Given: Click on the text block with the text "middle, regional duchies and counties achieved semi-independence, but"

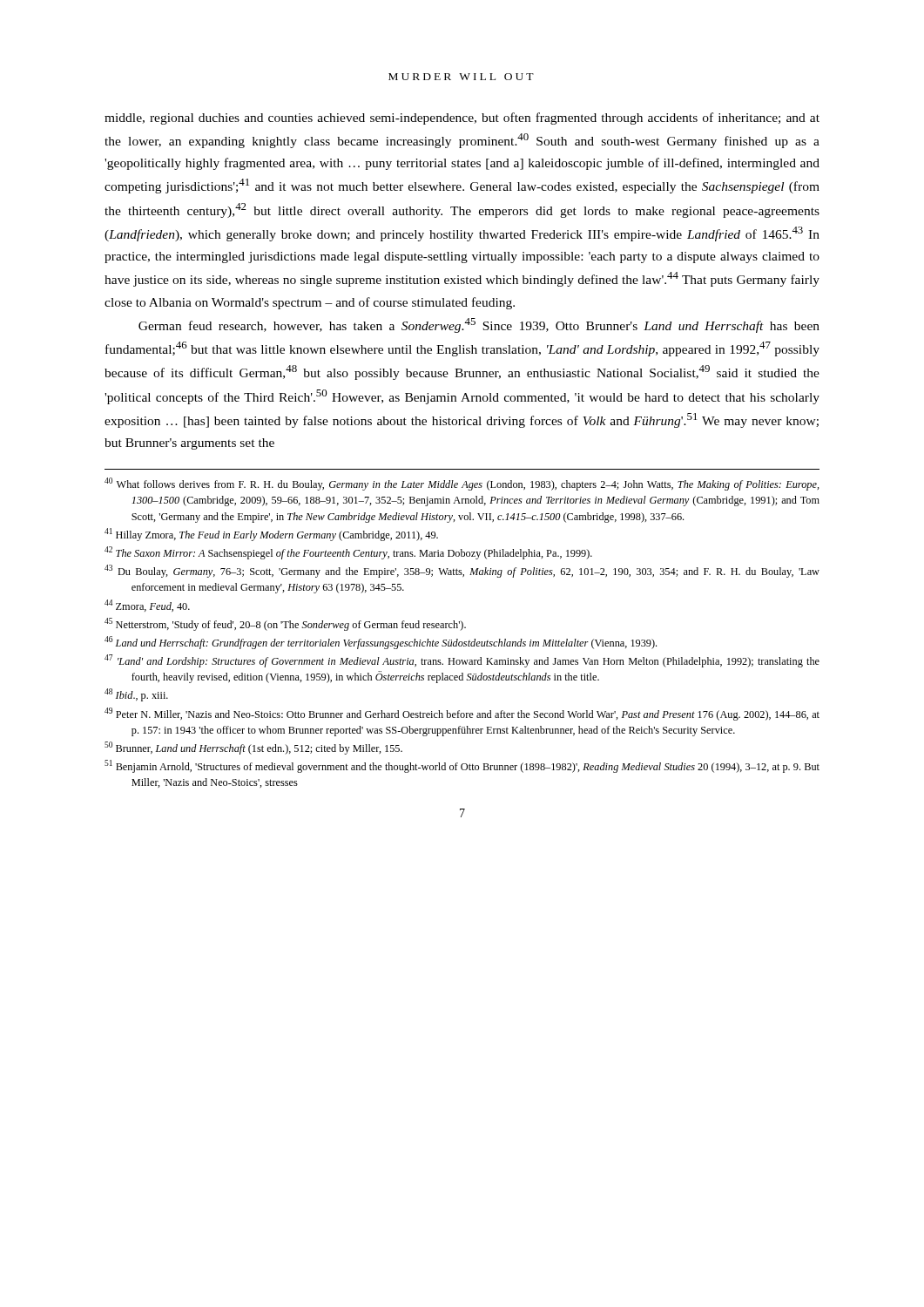Looking at the screenshot, I should tap(462, 209).
